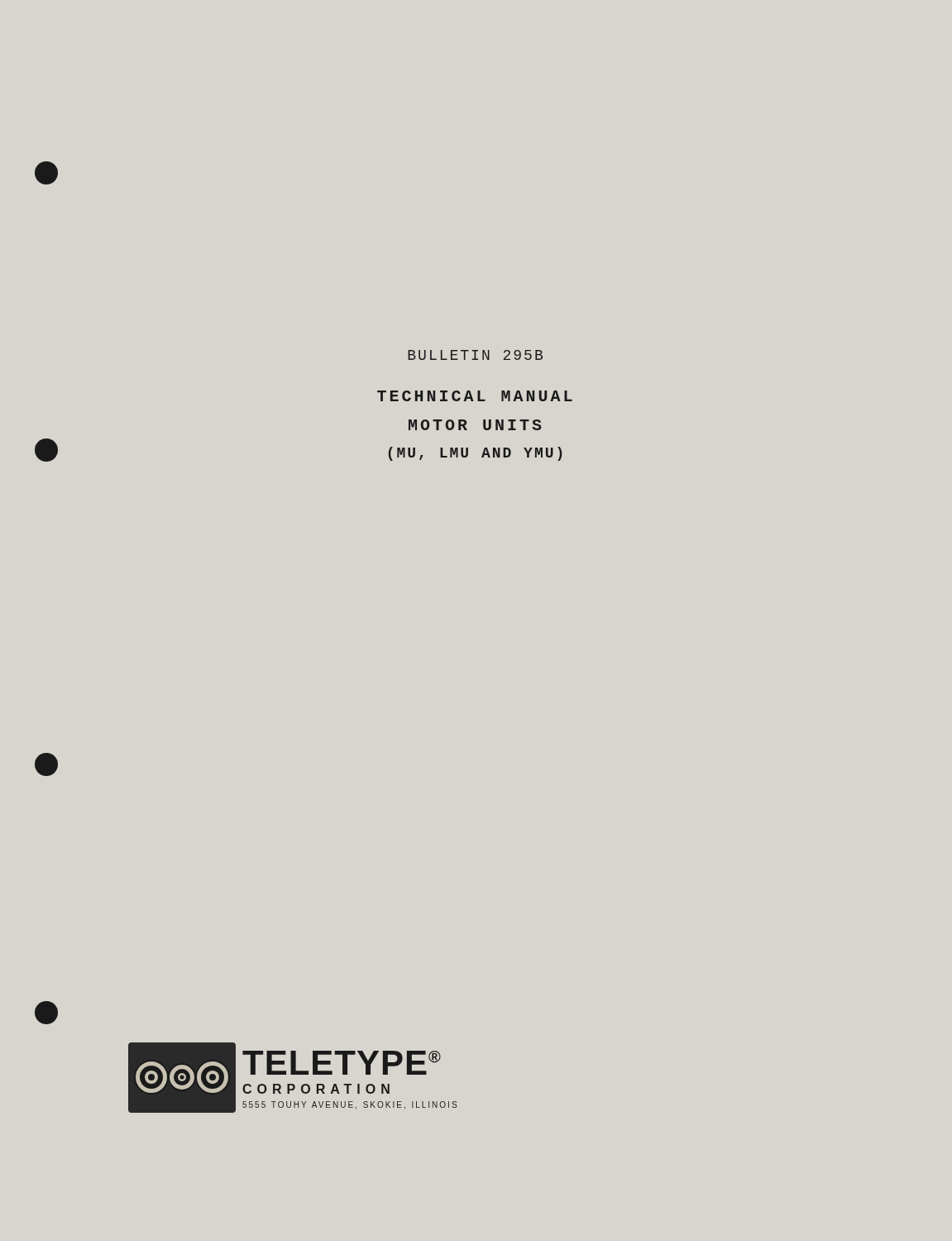Select the title containing "(MU, LMU AND YMU)"
952x1241 pixels.
476,453
